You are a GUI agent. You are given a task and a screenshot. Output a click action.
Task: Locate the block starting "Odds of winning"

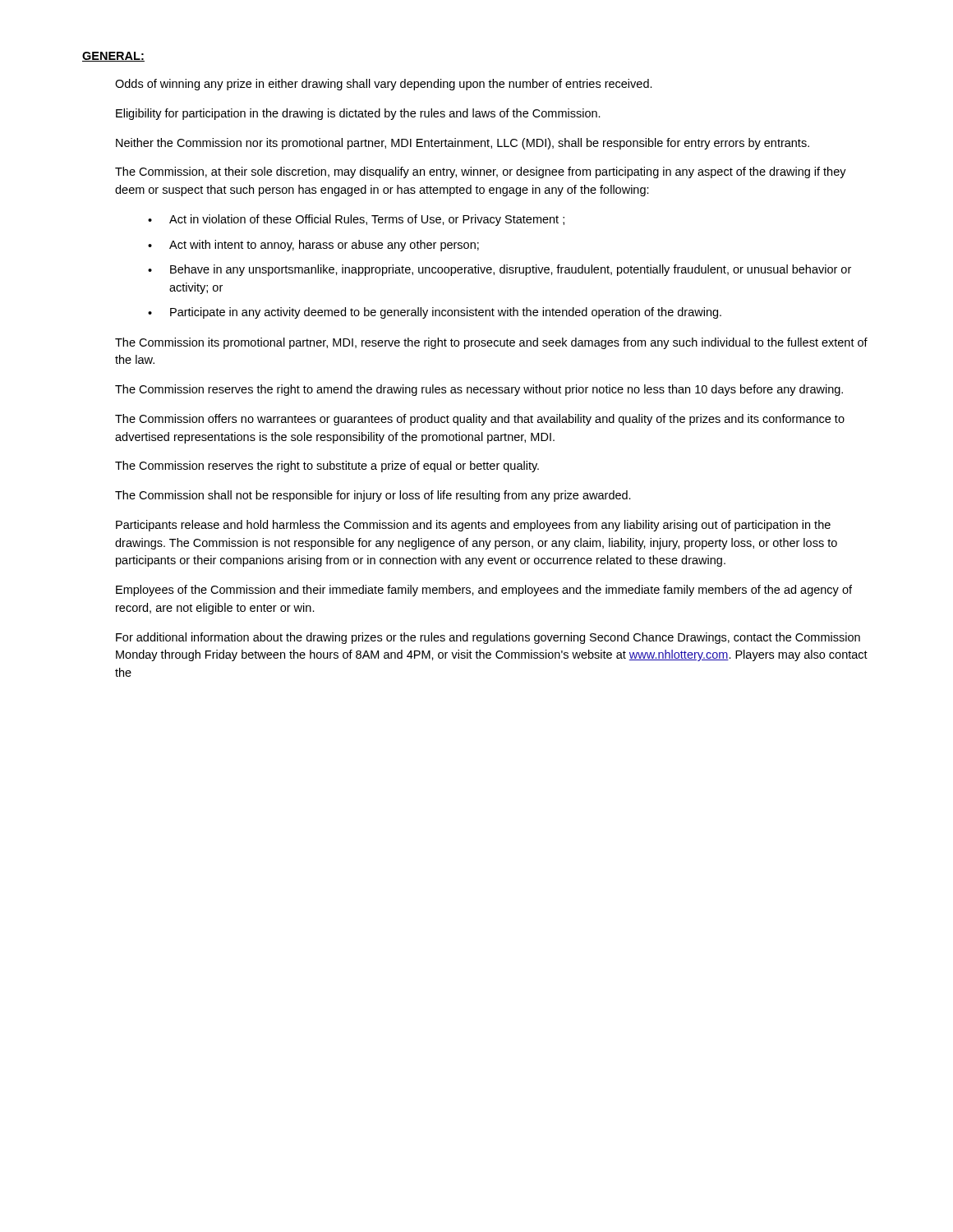click(384, 84)
